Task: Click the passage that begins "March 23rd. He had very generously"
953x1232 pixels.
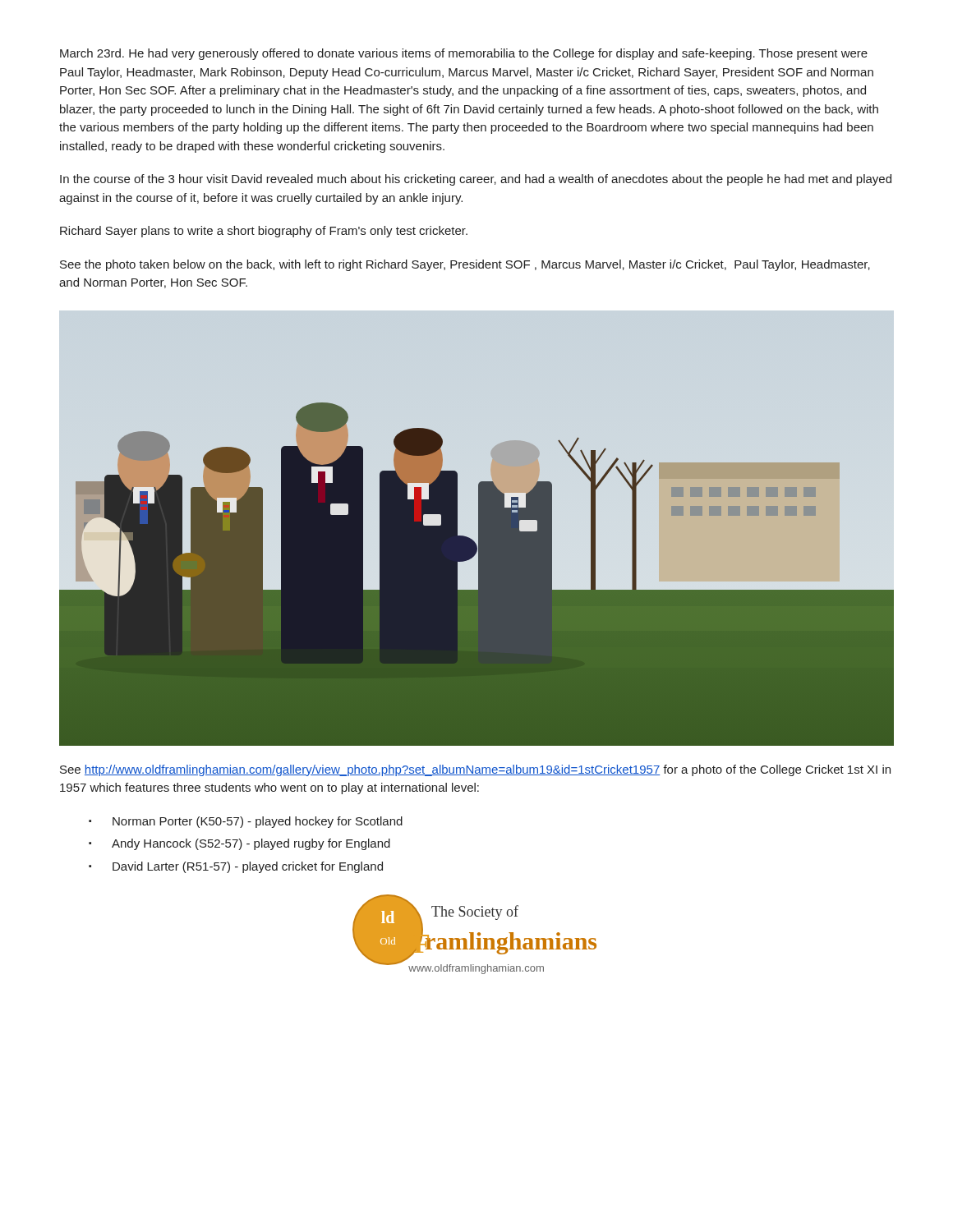Action: 469,99
